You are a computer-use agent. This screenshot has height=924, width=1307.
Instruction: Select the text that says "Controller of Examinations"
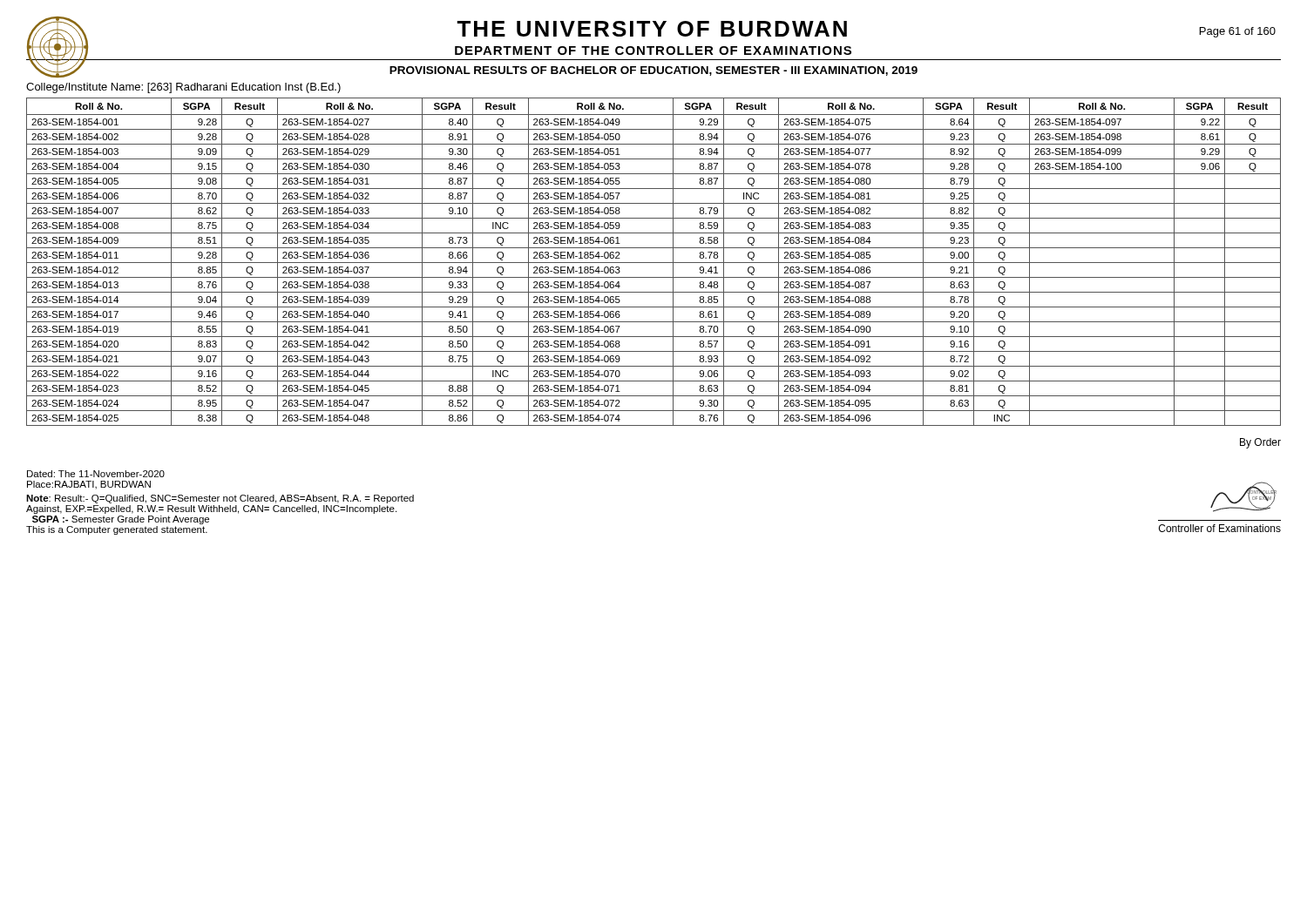1220,529
